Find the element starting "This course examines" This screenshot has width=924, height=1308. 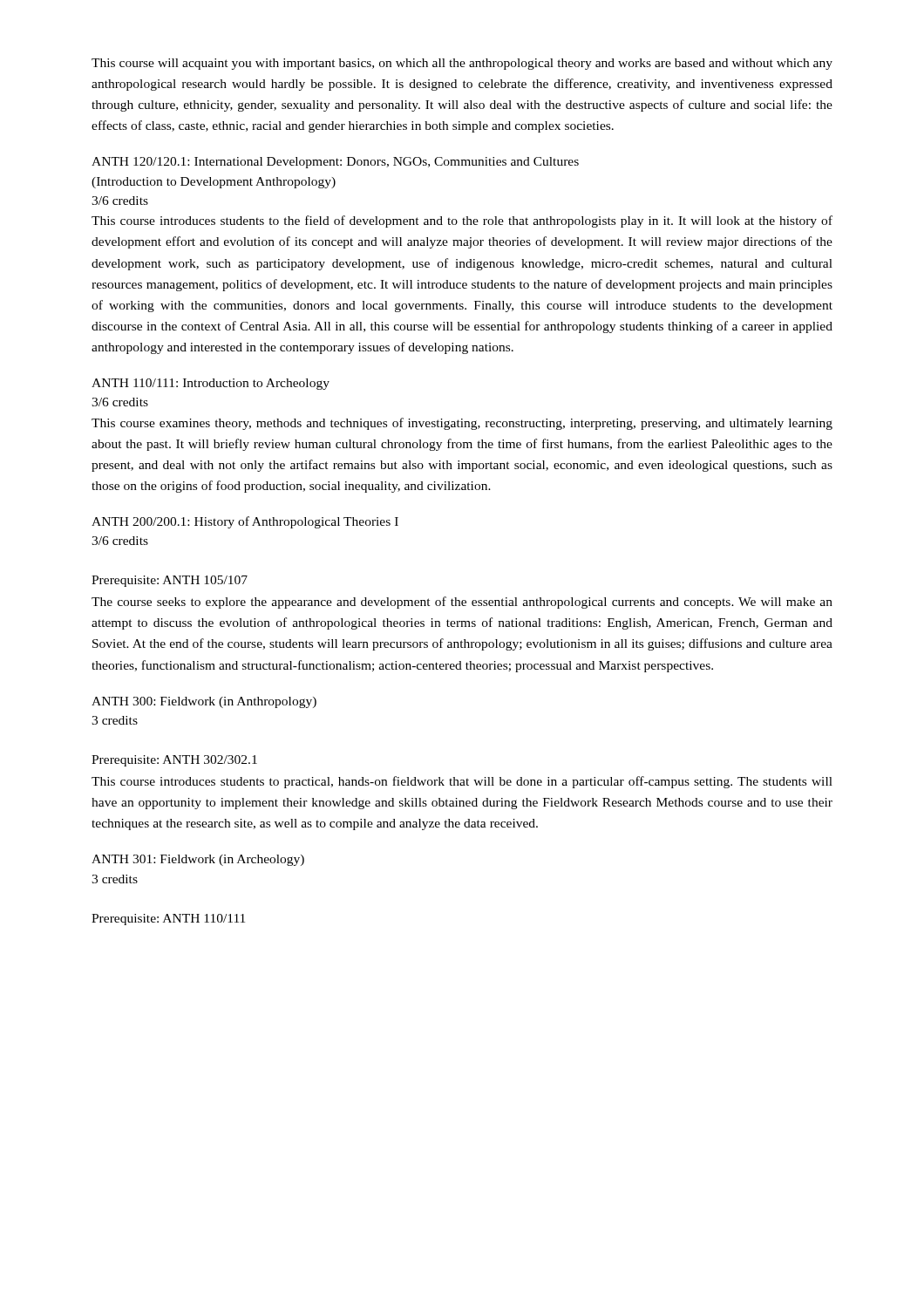(x=462, y=453)
